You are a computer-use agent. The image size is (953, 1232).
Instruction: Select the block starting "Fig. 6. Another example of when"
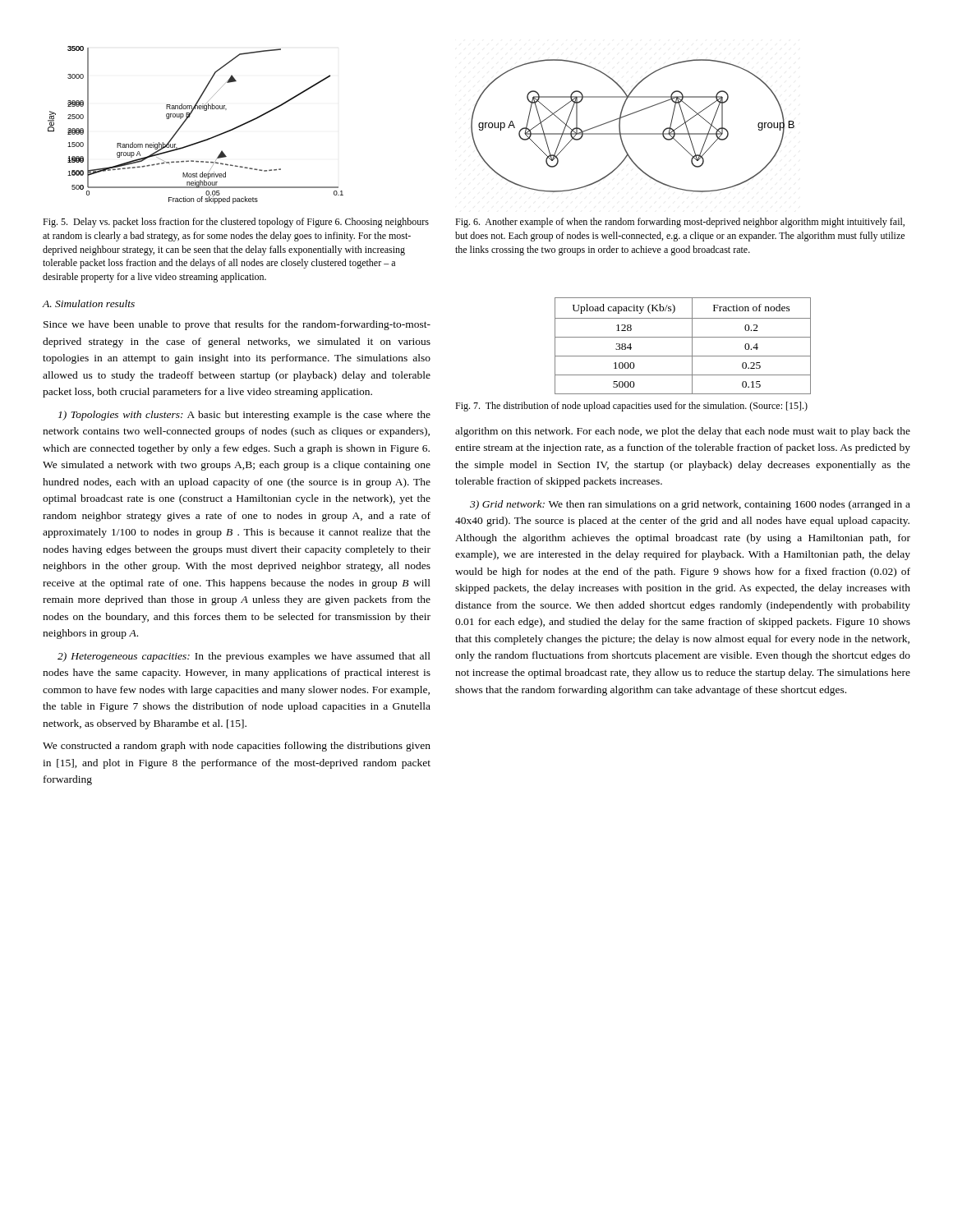click(680, 236)
